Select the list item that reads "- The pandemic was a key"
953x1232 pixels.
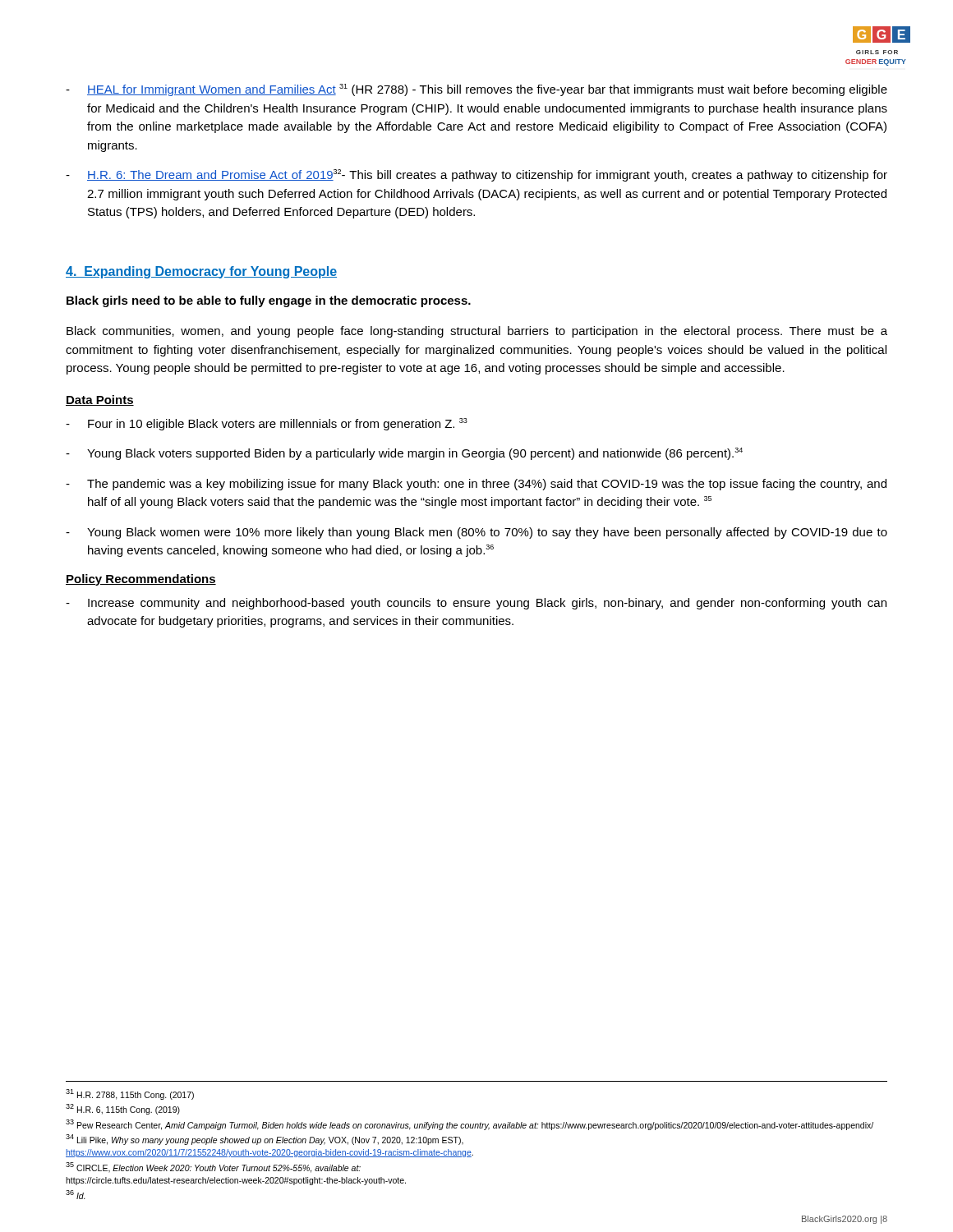tap(476, 493)
